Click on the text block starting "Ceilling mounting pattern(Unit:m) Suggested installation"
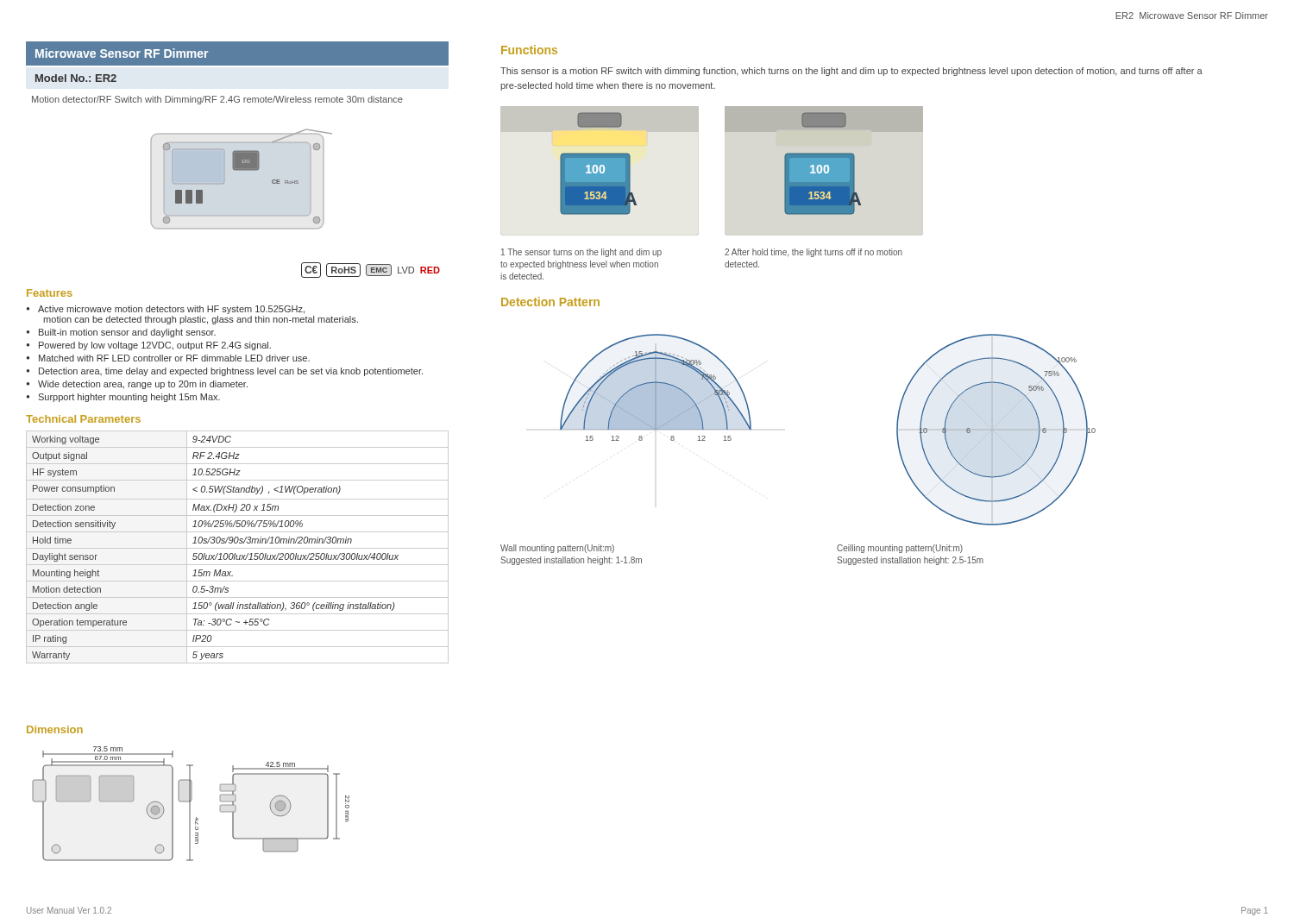This screenshot has height=924, width=1294. (x=910, y=554)
